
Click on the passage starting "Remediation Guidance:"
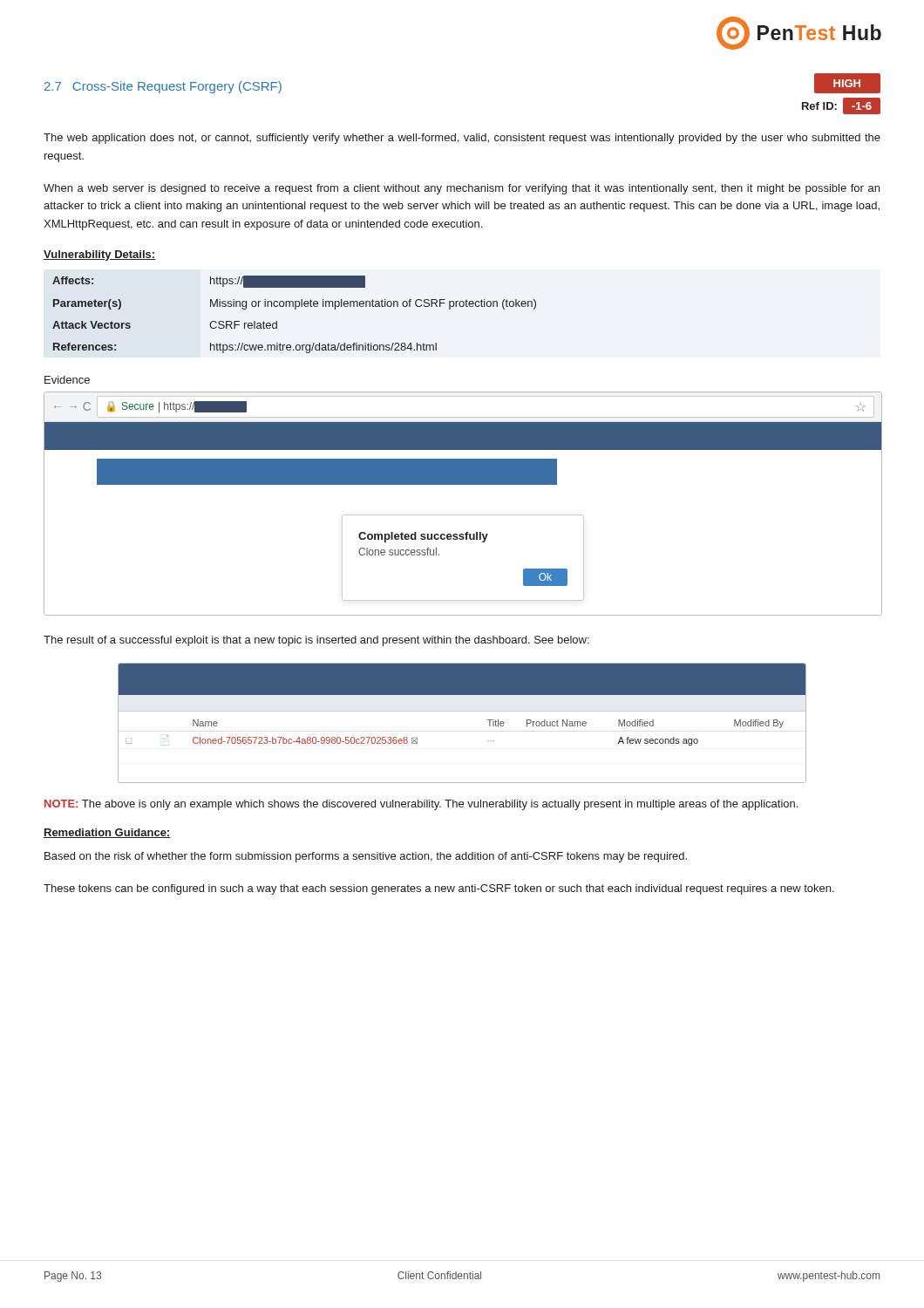[107, 832]
